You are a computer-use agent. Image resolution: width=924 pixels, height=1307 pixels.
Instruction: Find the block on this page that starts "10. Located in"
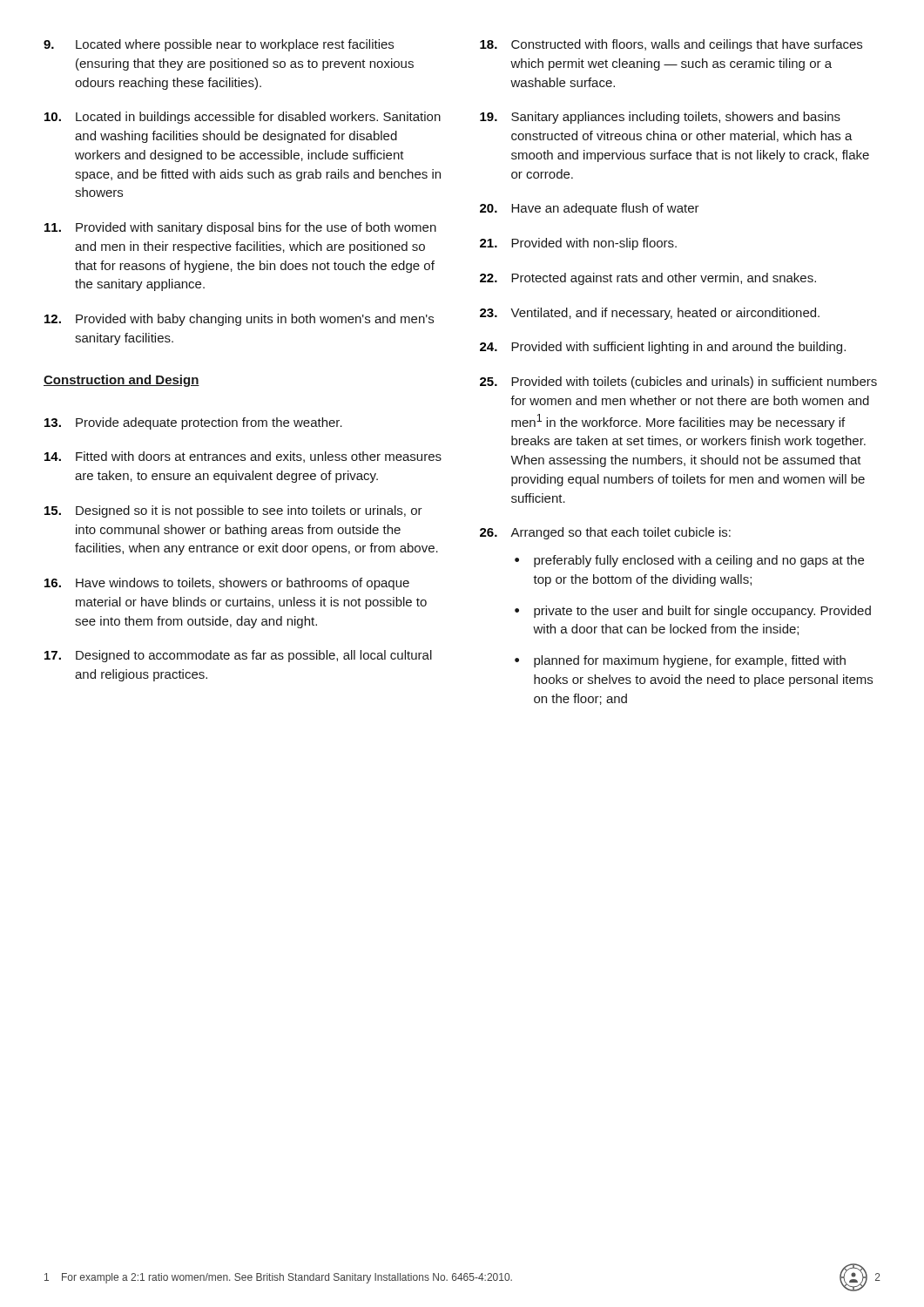pos(244,155)
